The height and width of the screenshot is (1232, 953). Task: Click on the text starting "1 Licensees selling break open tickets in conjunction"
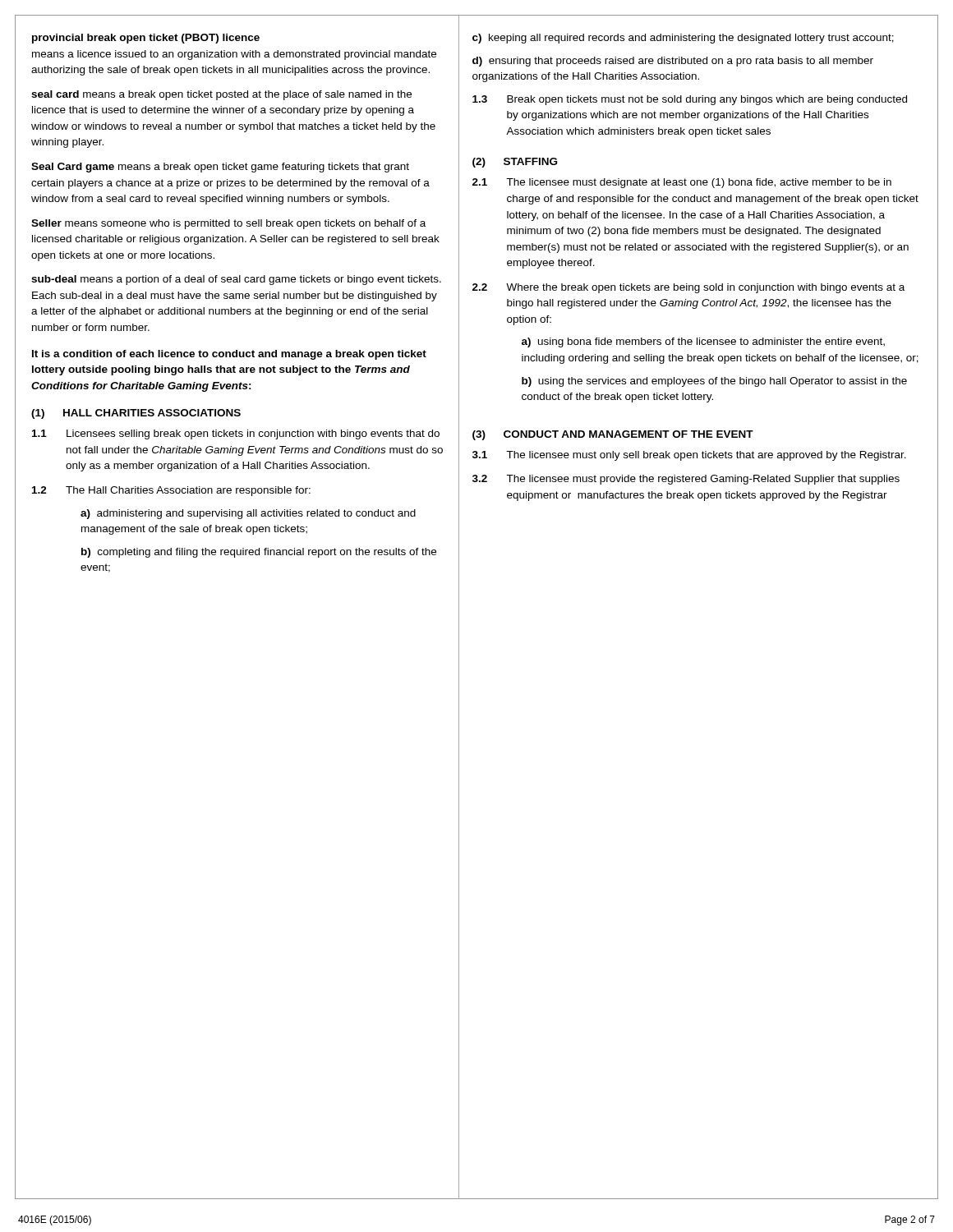(238, 450)
